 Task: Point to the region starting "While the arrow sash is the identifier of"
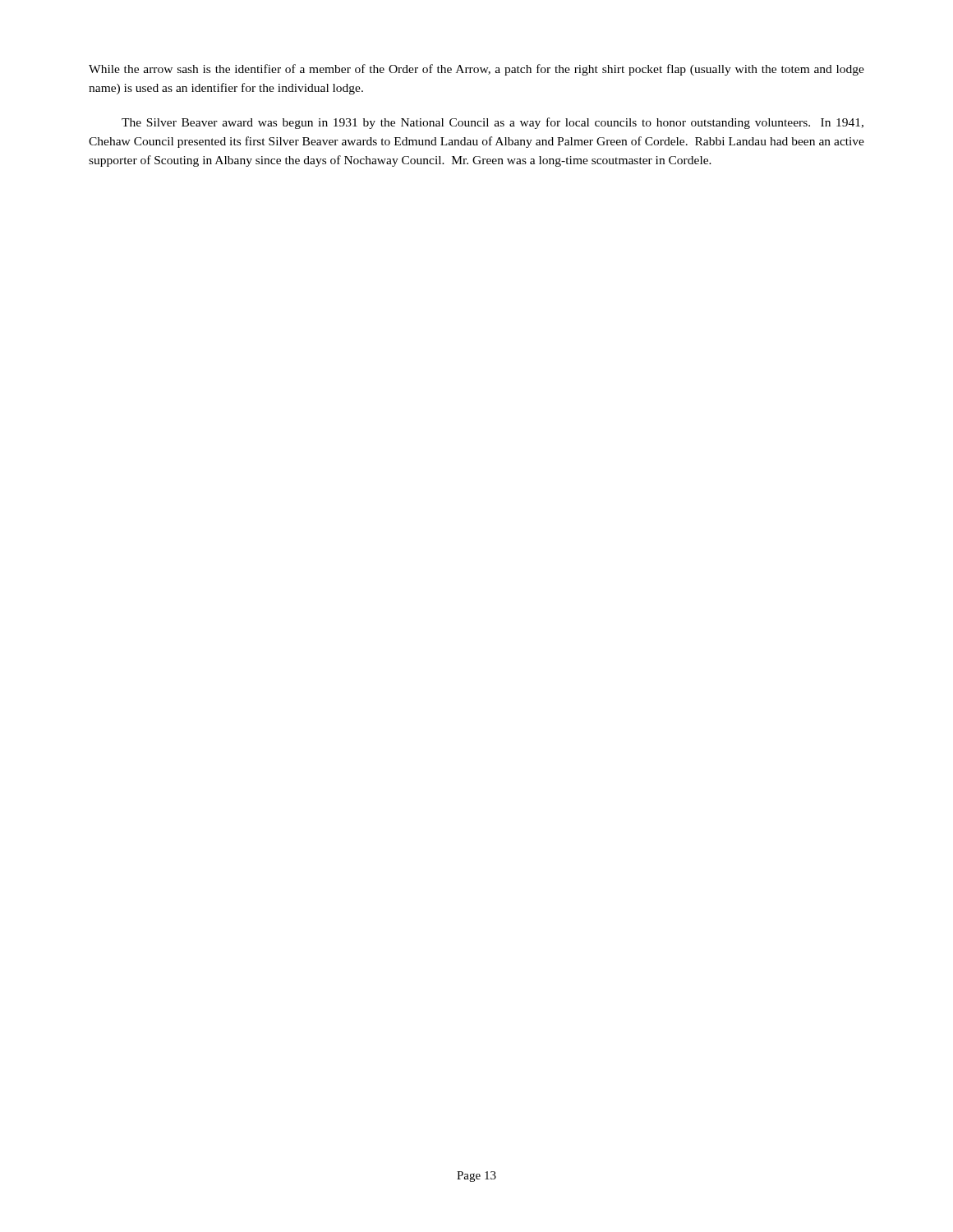click(476, 78)
